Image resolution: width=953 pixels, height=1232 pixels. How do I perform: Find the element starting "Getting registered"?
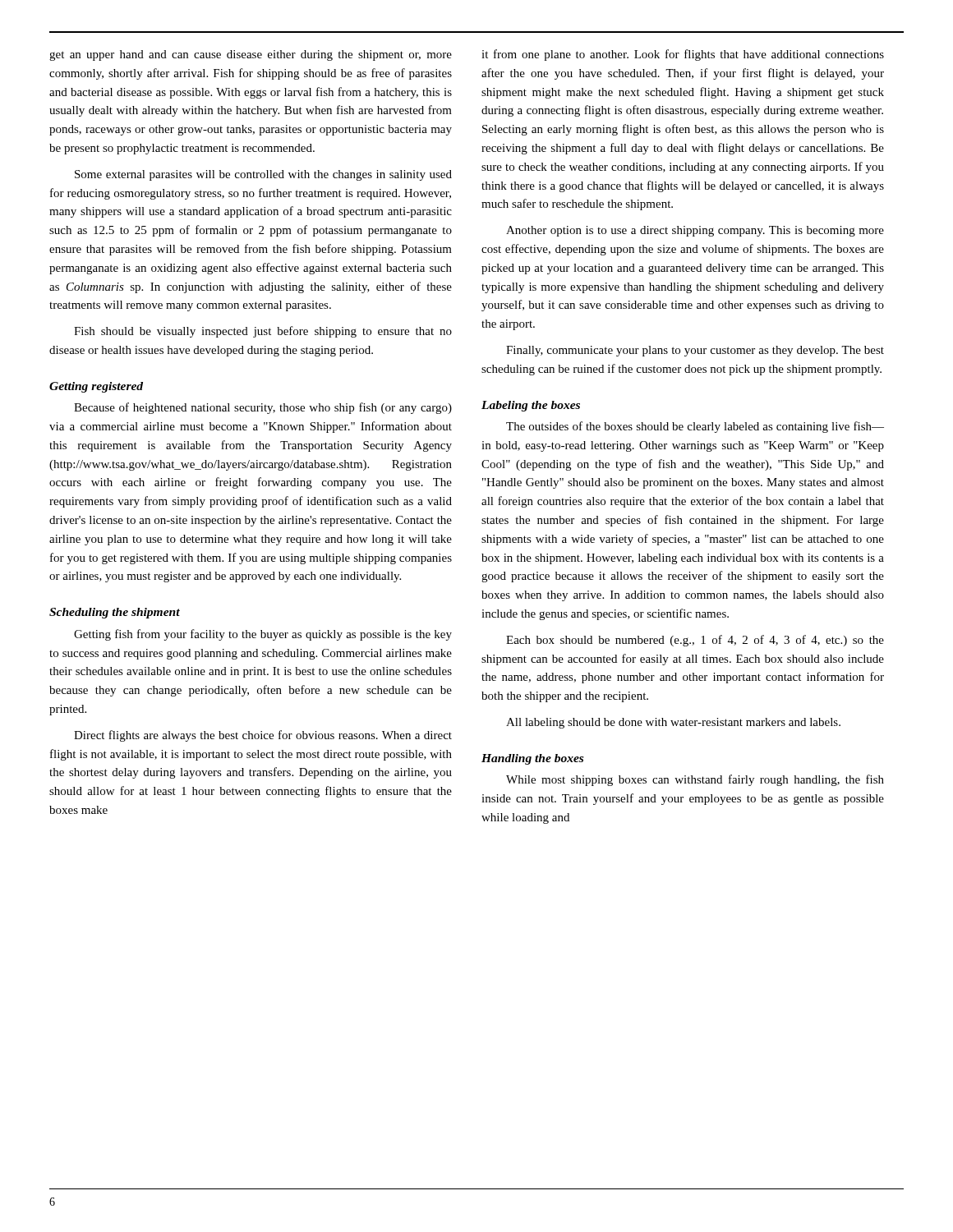click(96, 387)
